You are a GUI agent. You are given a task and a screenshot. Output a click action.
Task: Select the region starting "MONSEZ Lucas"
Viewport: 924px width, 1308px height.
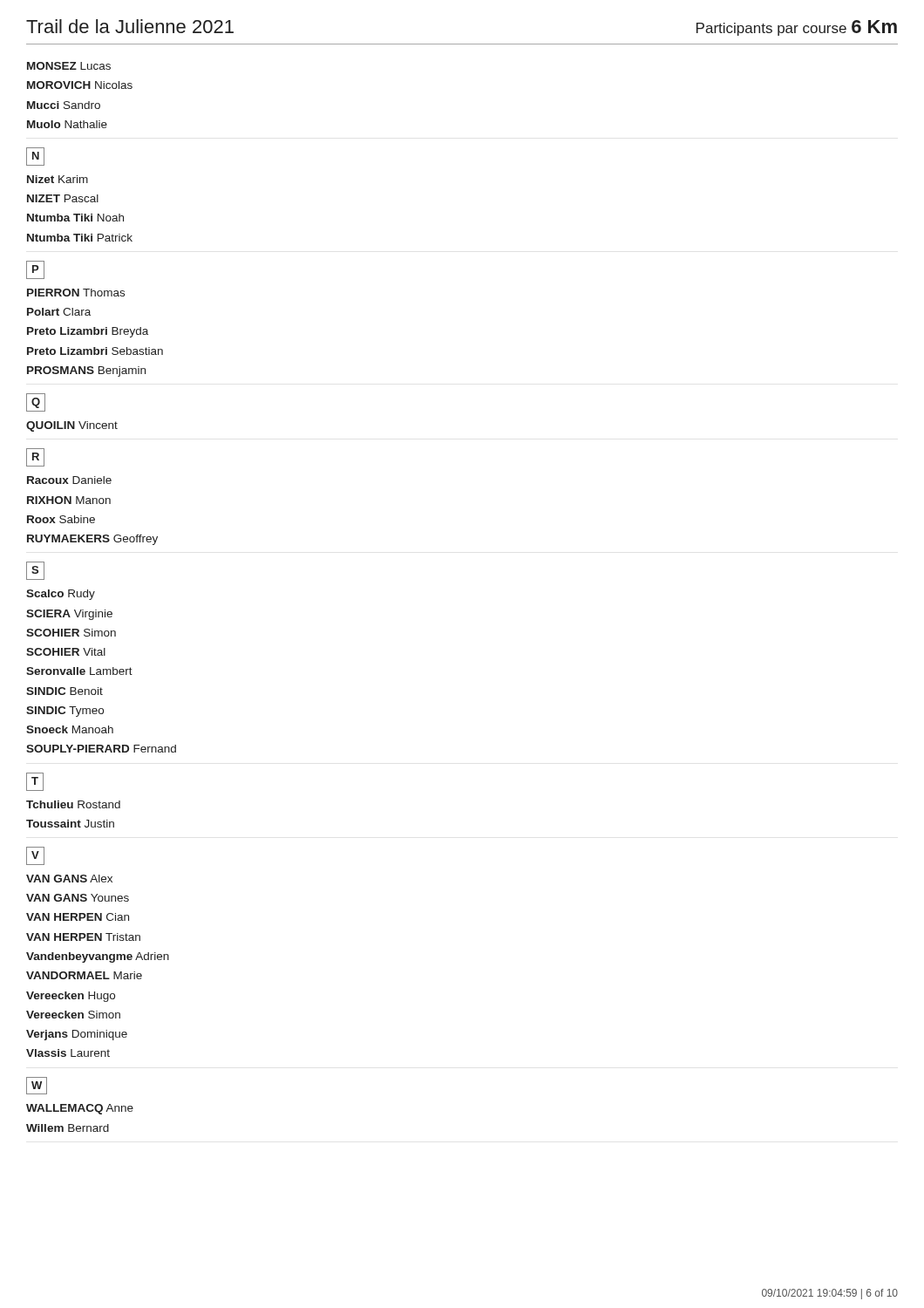(69, 66)
